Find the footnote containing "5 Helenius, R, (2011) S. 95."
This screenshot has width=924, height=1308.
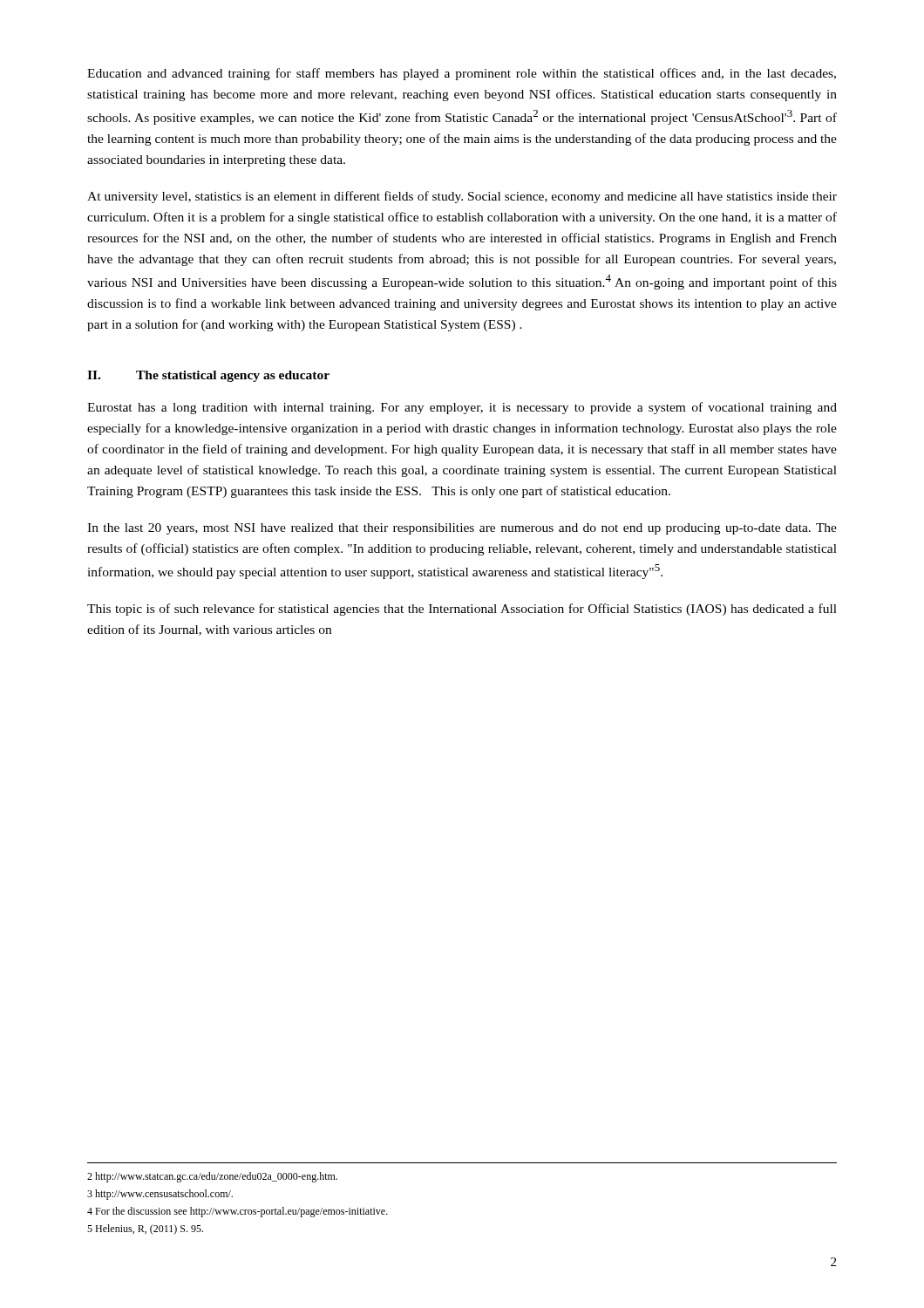point(146,1229)
